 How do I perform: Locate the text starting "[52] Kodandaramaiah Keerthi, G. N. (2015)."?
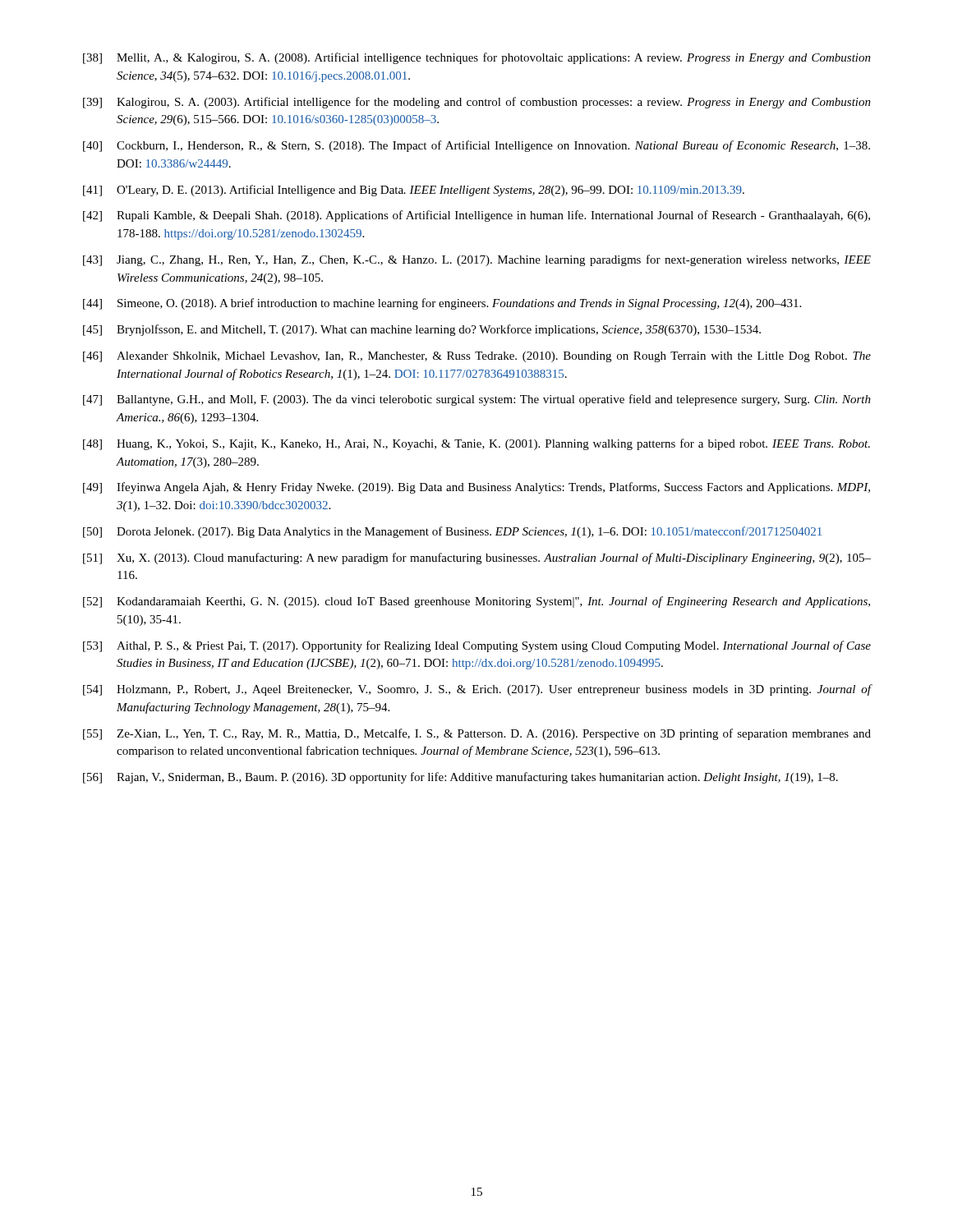476,611
